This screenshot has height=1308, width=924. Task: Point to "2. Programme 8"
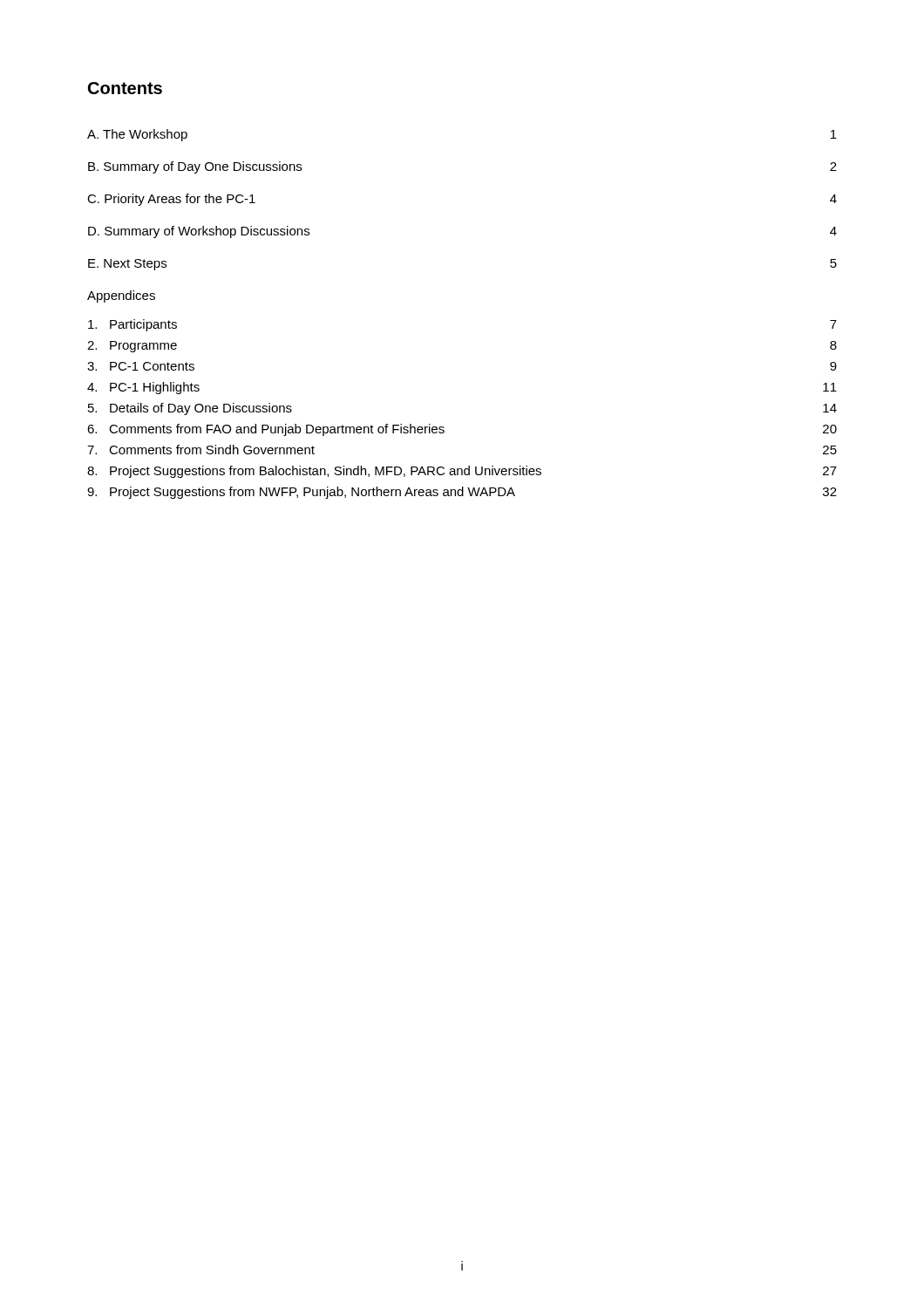click(x=143, y=347)
